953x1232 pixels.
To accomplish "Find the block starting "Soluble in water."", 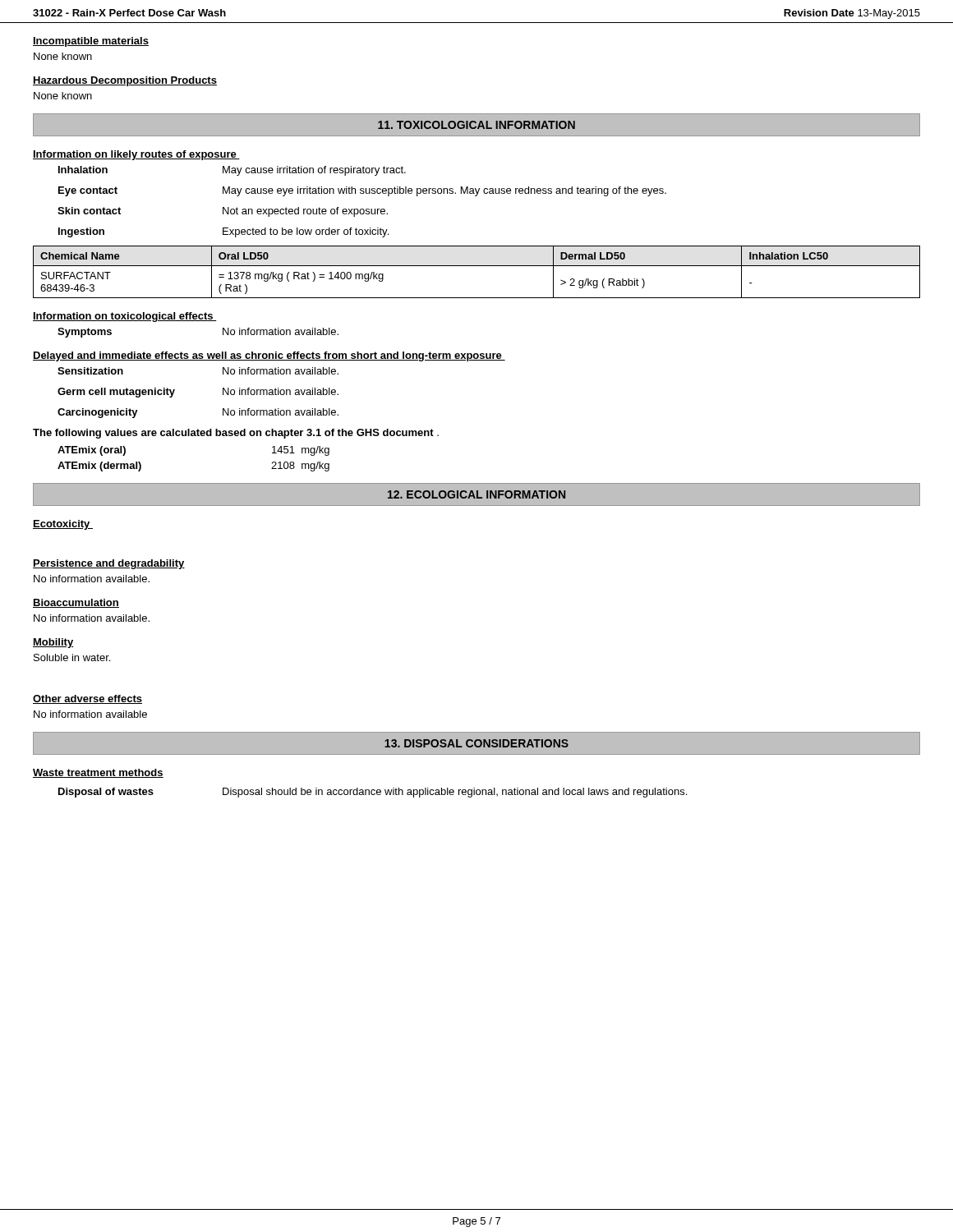I will coord(72,658).
